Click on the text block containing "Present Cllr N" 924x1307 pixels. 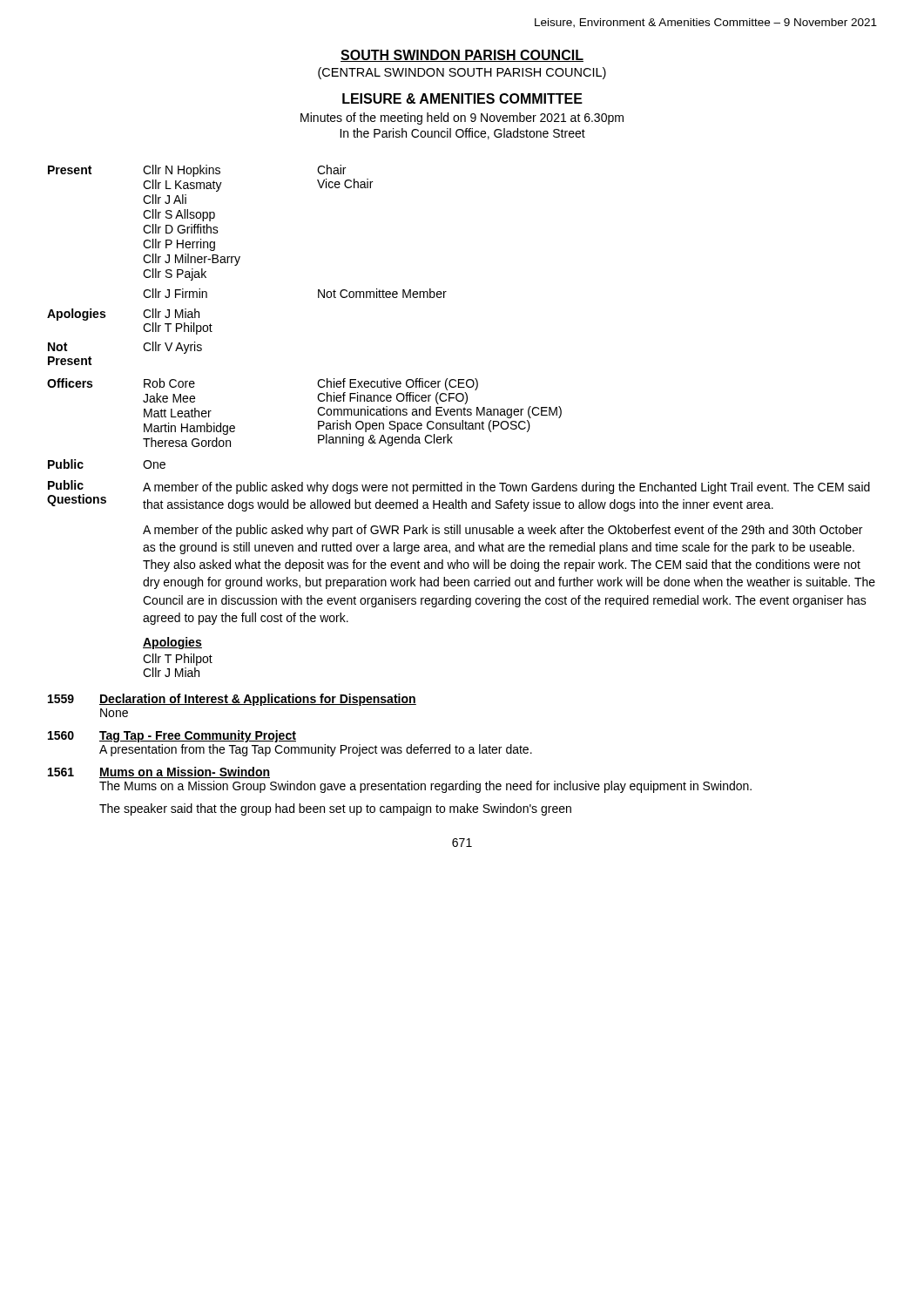[x=197, y=171]
